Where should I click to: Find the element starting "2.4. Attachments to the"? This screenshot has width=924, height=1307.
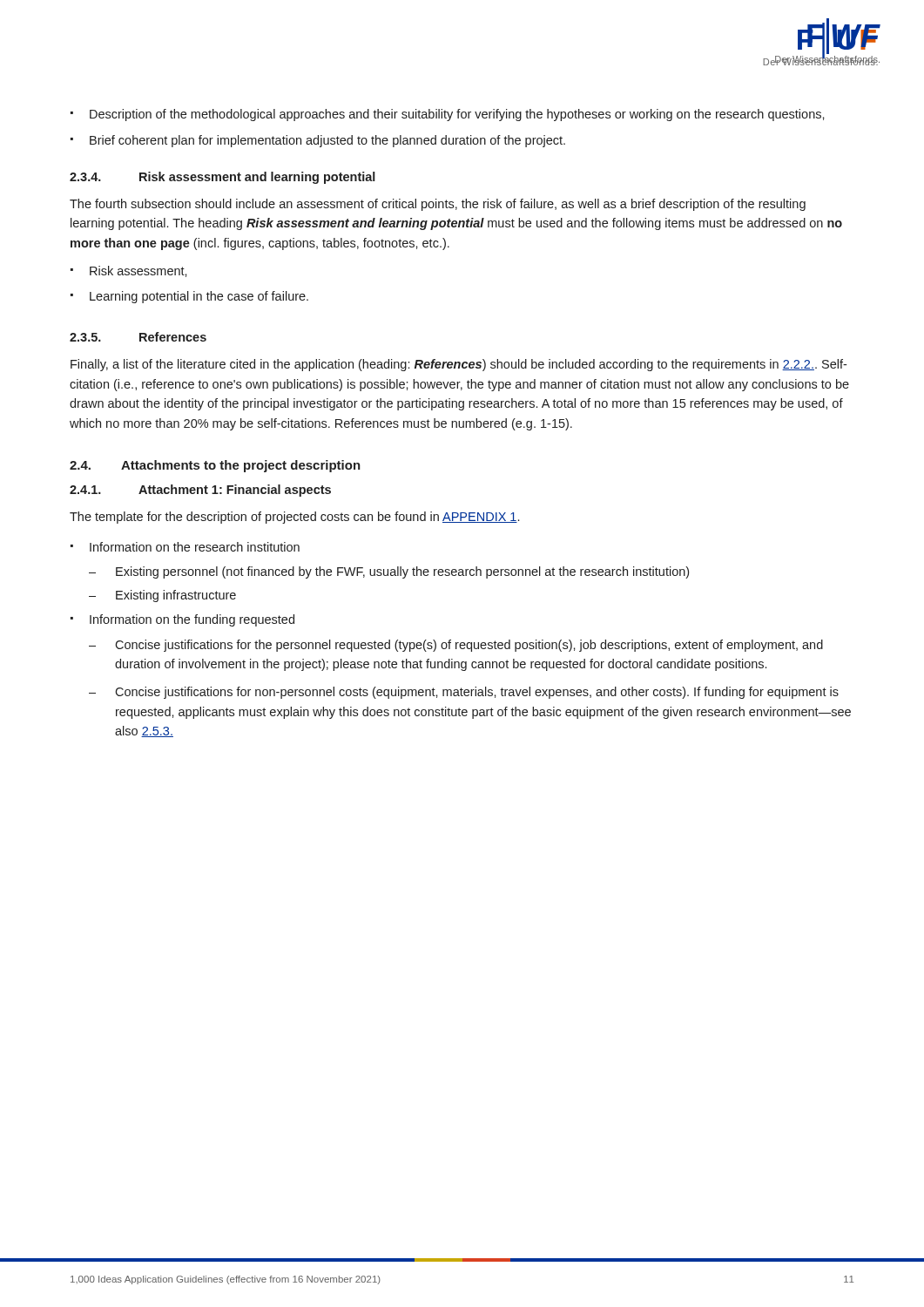pos(215,465)
